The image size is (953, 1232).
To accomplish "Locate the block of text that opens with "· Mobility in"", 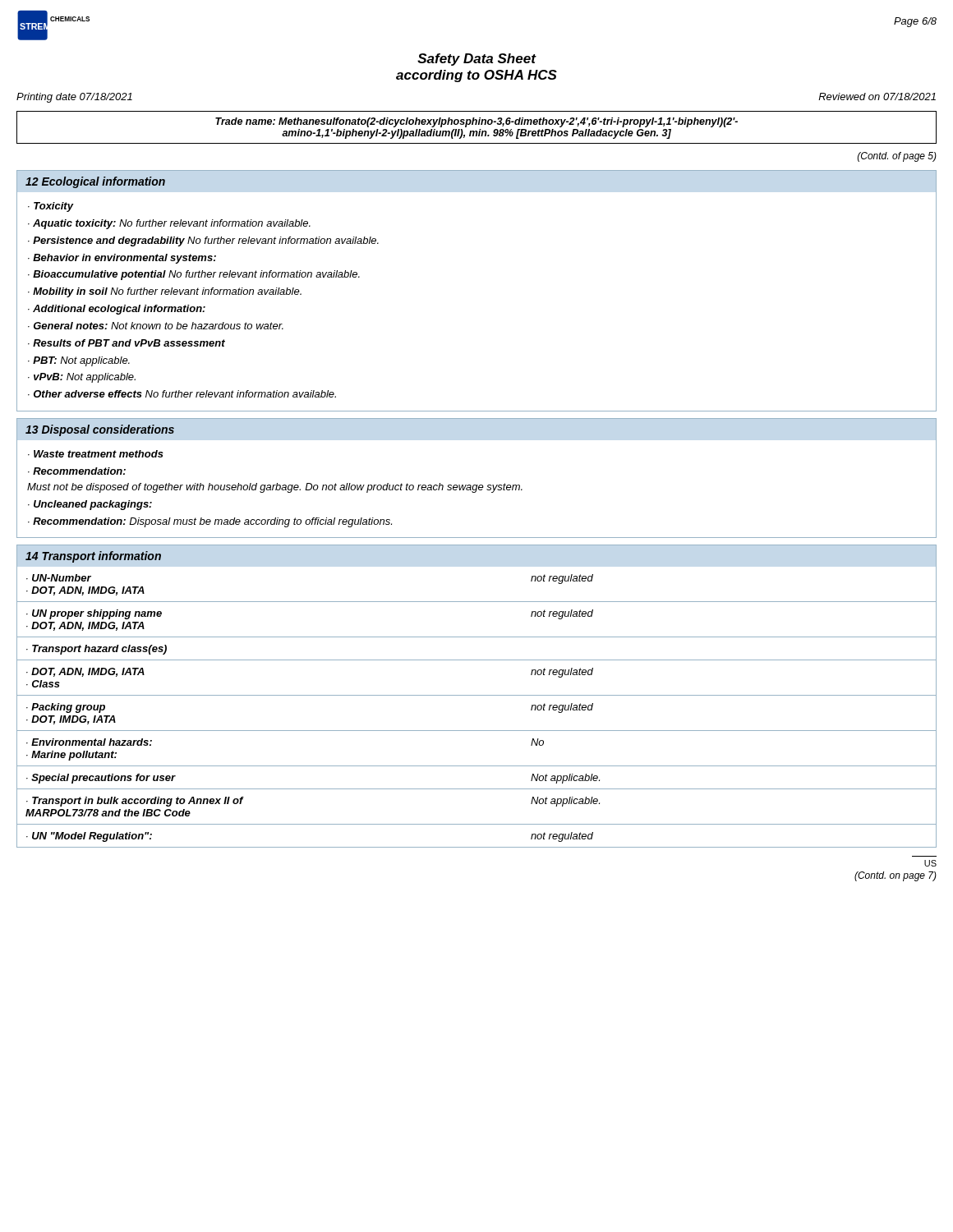I will [x=165, y=292].
